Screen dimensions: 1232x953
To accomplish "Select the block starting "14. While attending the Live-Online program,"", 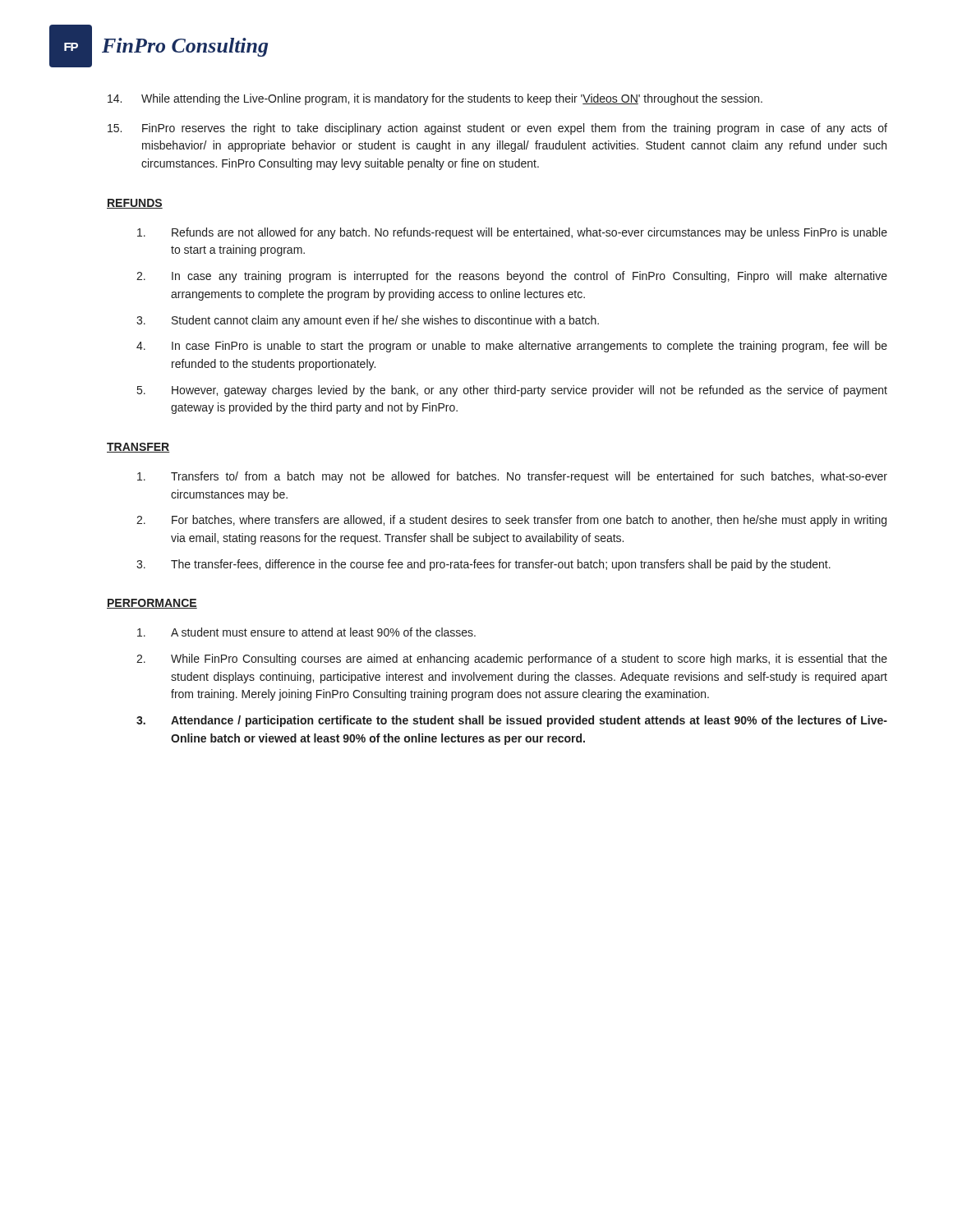I will [x=497, y=99].
